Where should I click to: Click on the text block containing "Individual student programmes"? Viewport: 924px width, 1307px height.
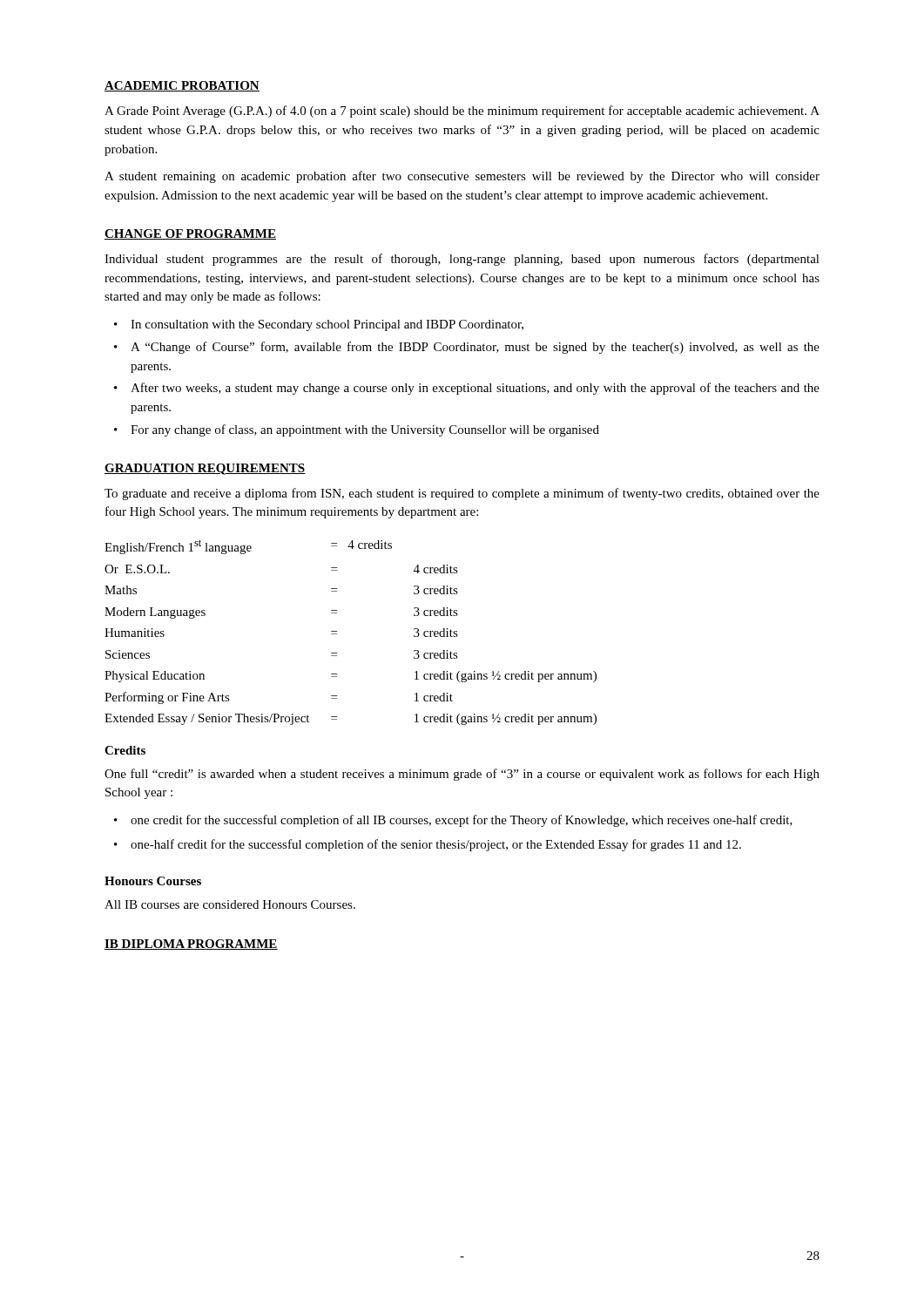pyautogui.click(x=462, y=278)
